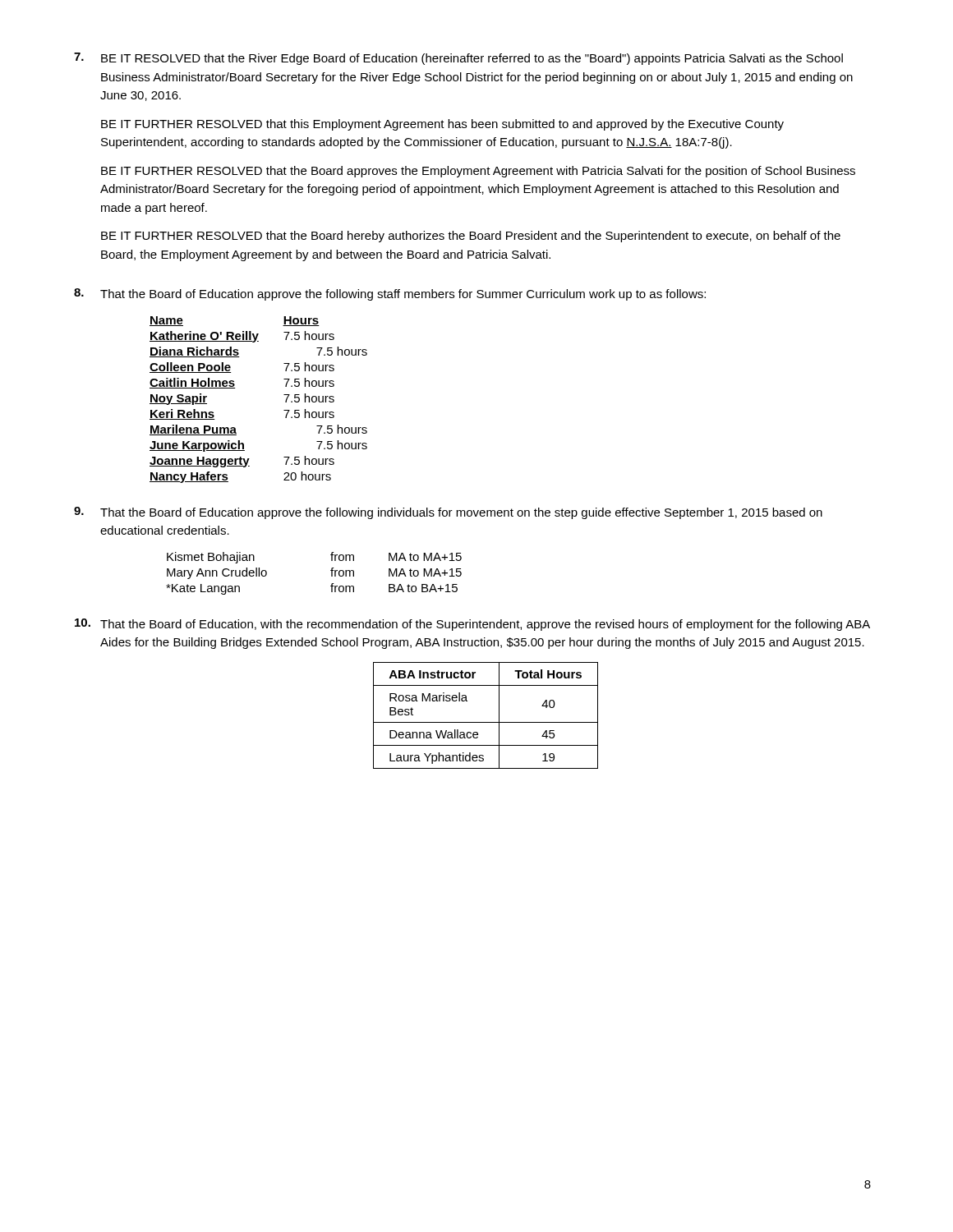The width and height of the screenshot is (953, 1232).
Task: Select the list item with the text "10. That the Board"
Action: point(472,692)
